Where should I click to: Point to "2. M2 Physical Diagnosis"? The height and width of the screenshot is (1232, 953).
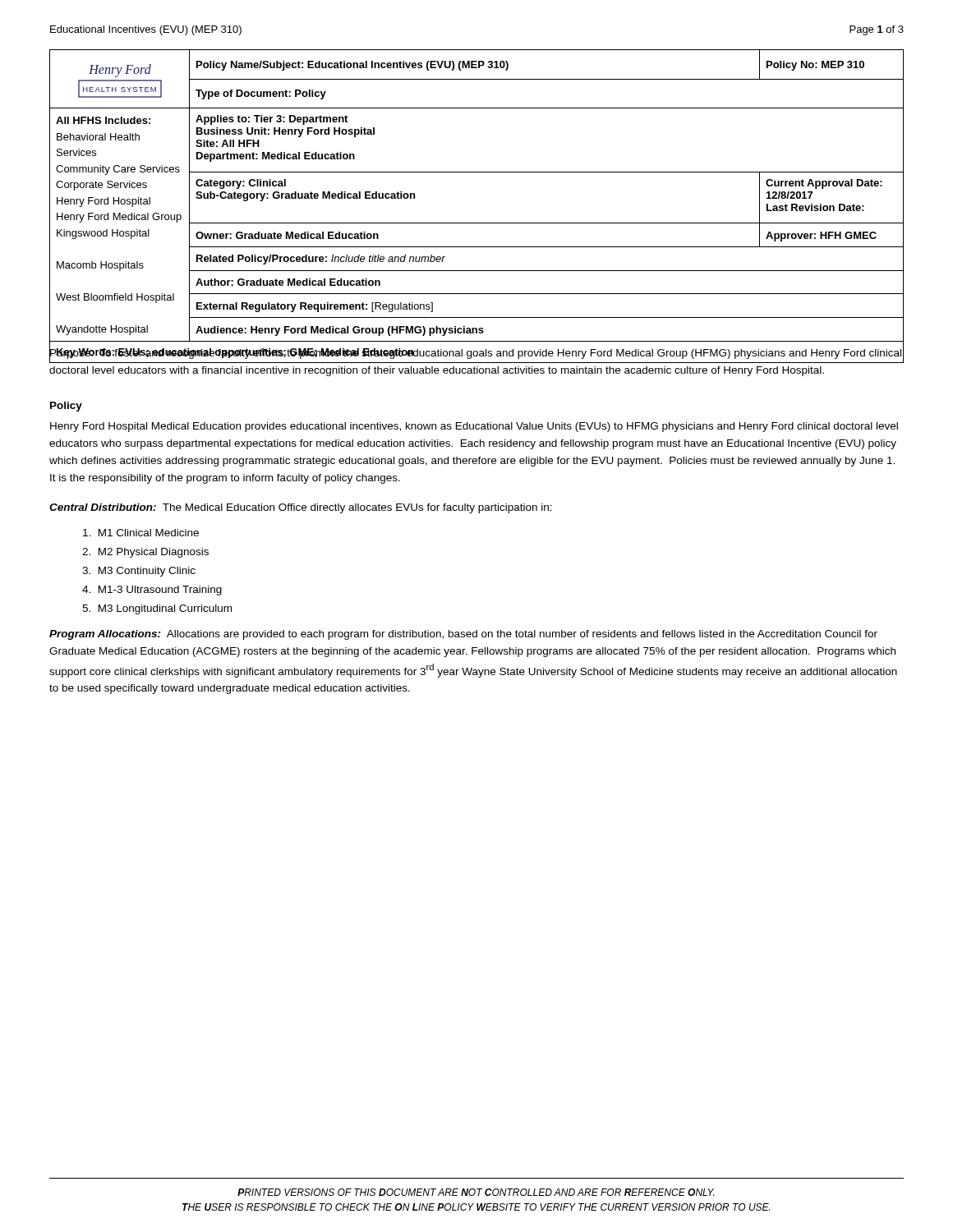click(x=146, y=552)
